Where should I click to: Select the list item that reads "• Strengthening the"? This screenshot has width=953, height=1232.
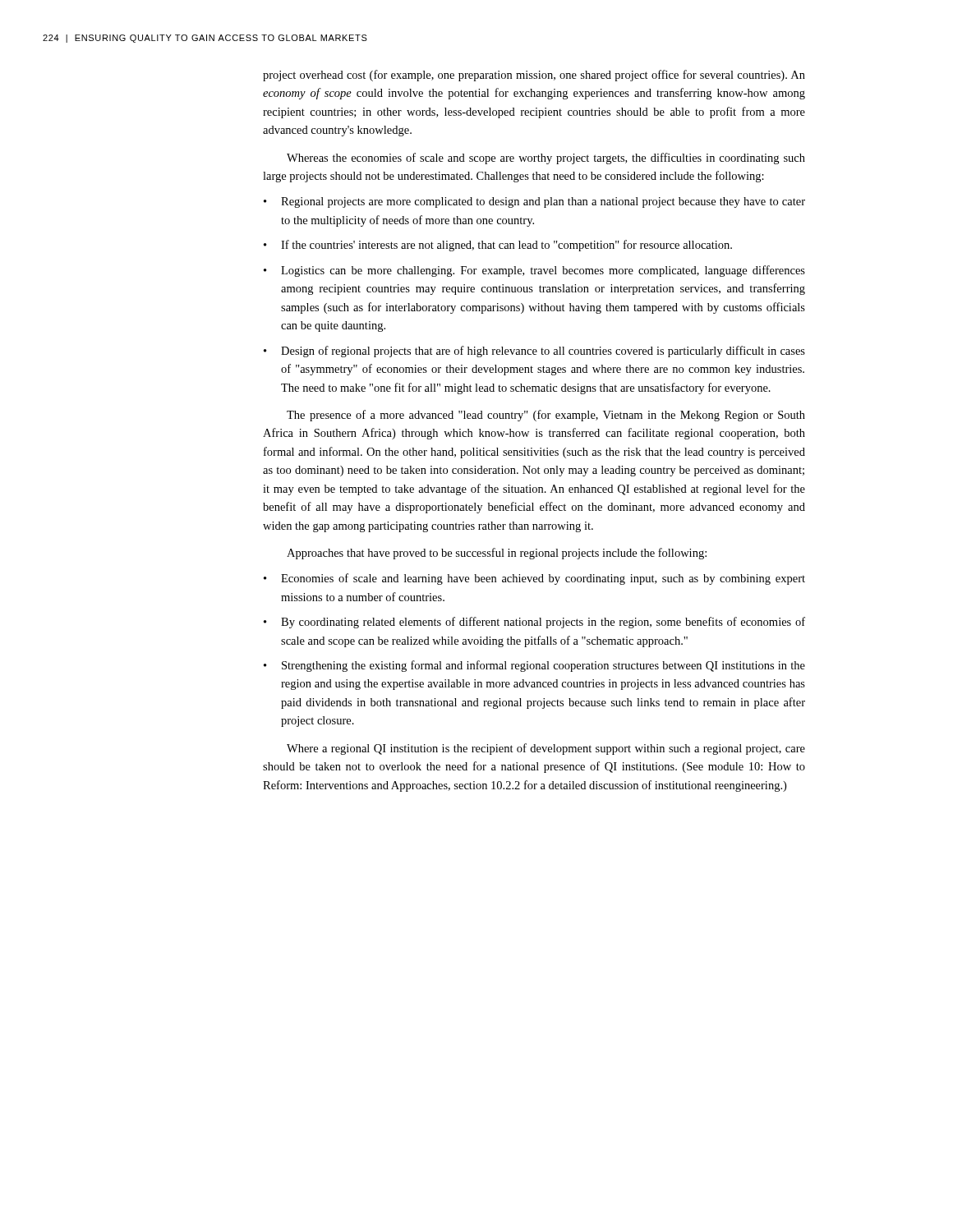click(534, 693)
